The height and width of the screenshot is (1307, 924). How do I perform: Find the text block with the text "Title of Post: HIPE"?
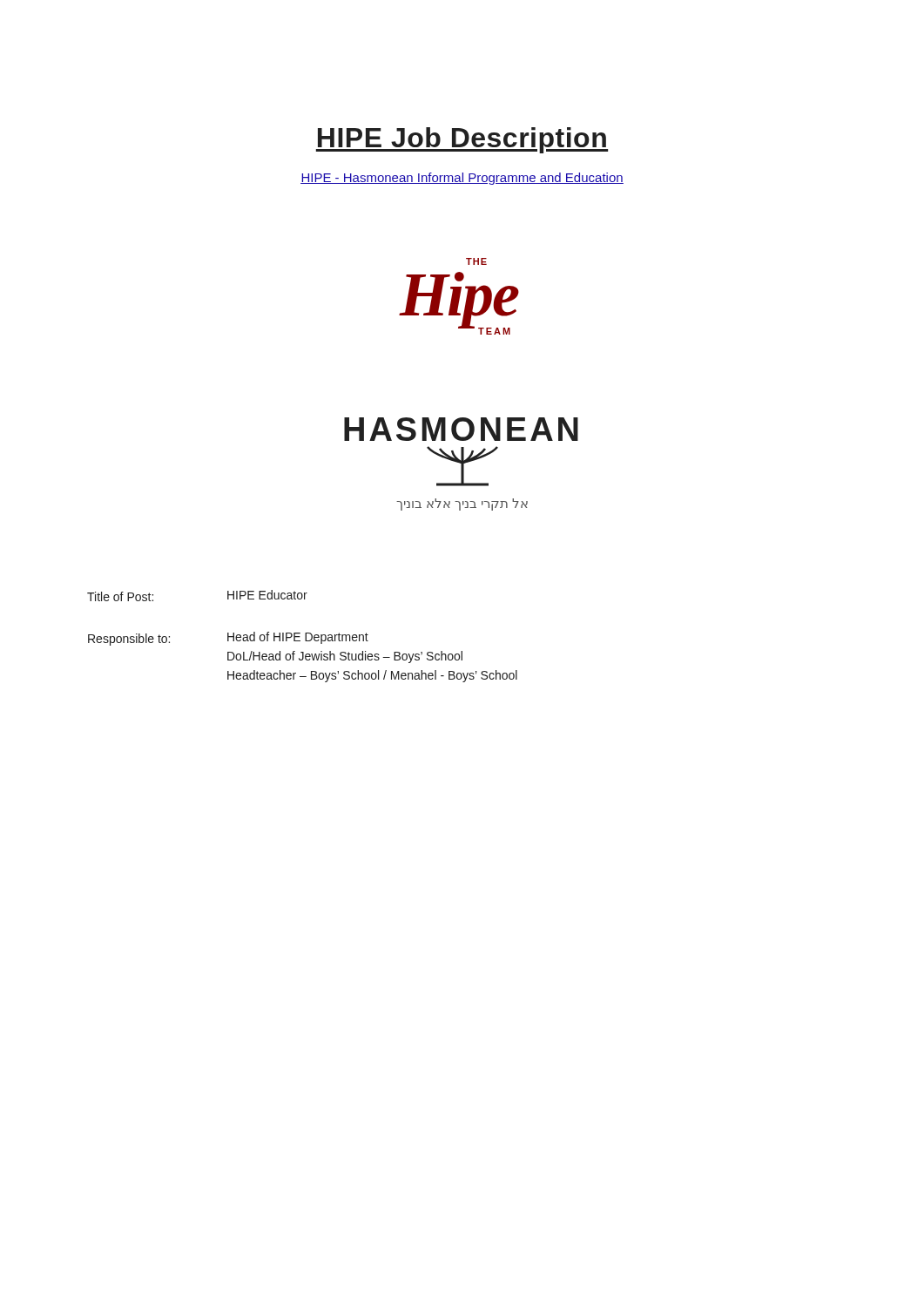pyautogui.click(x=118, y=596)
